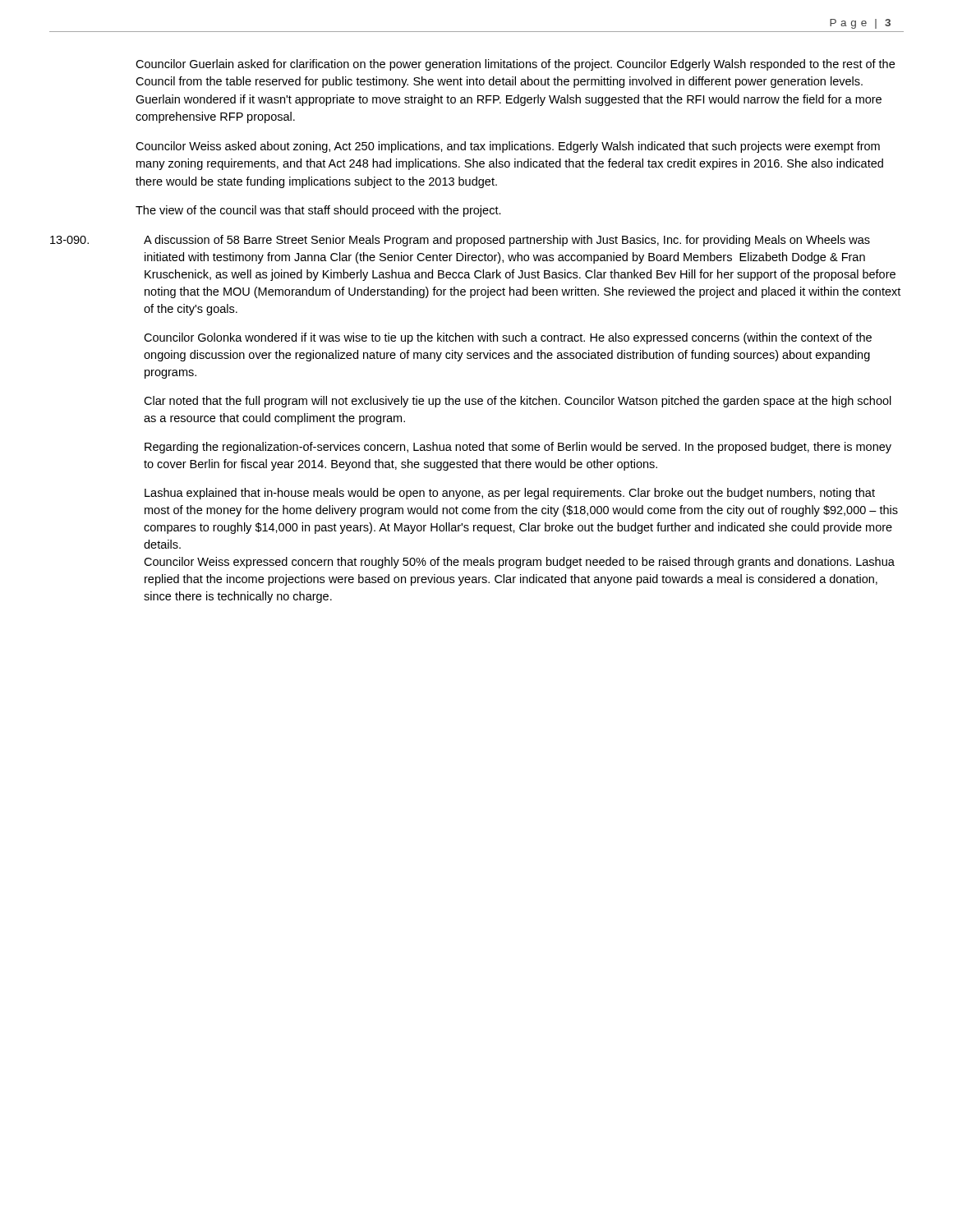Click the passage that begins "Regarding the regionalization-of-services concern, Lashua noted"
This screenshot has height=1232, width=953.
pyautogui.click(x=518, y=455)
